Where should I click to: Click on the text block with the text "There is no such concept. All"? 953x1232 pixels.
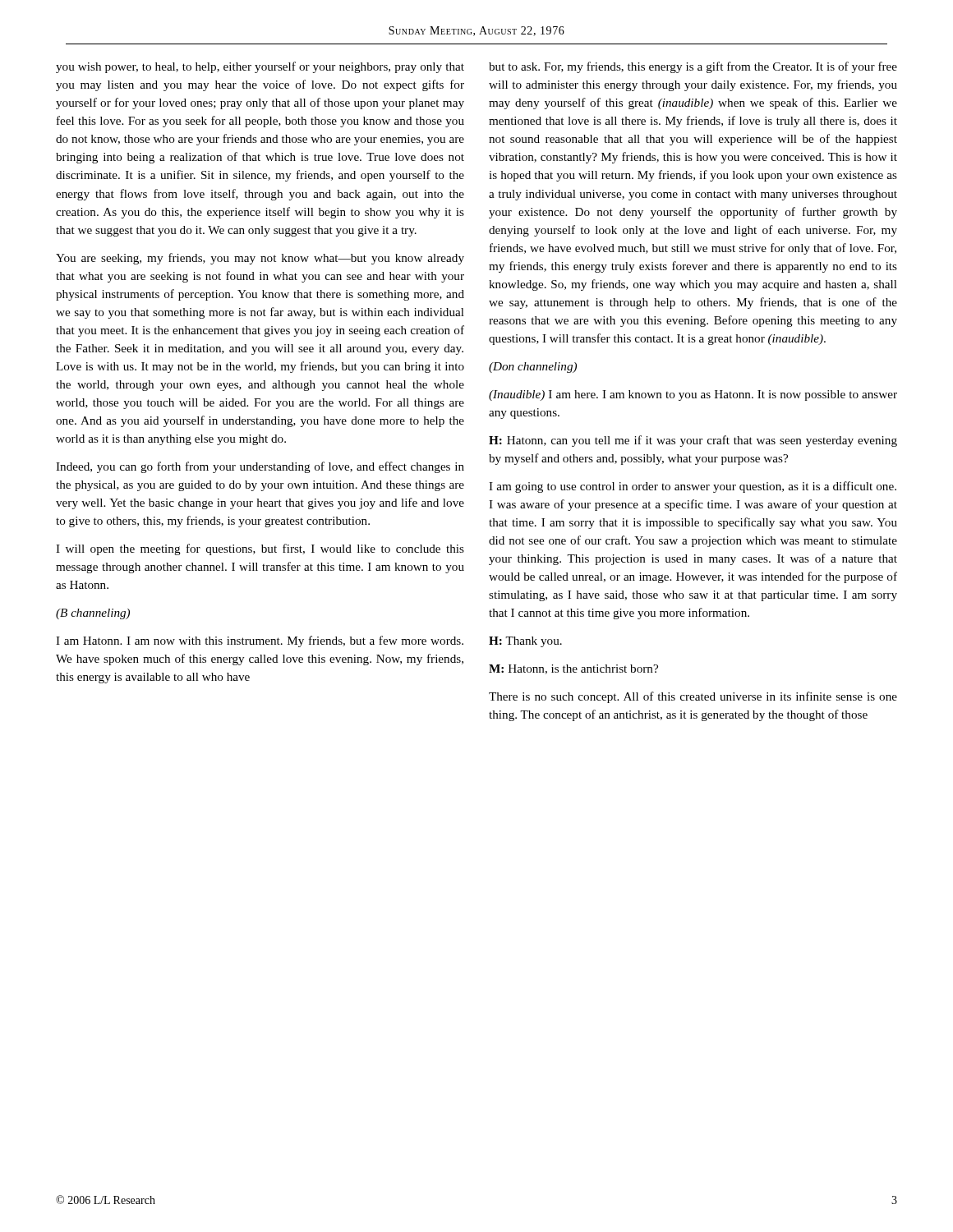click(x=693, y=706)
